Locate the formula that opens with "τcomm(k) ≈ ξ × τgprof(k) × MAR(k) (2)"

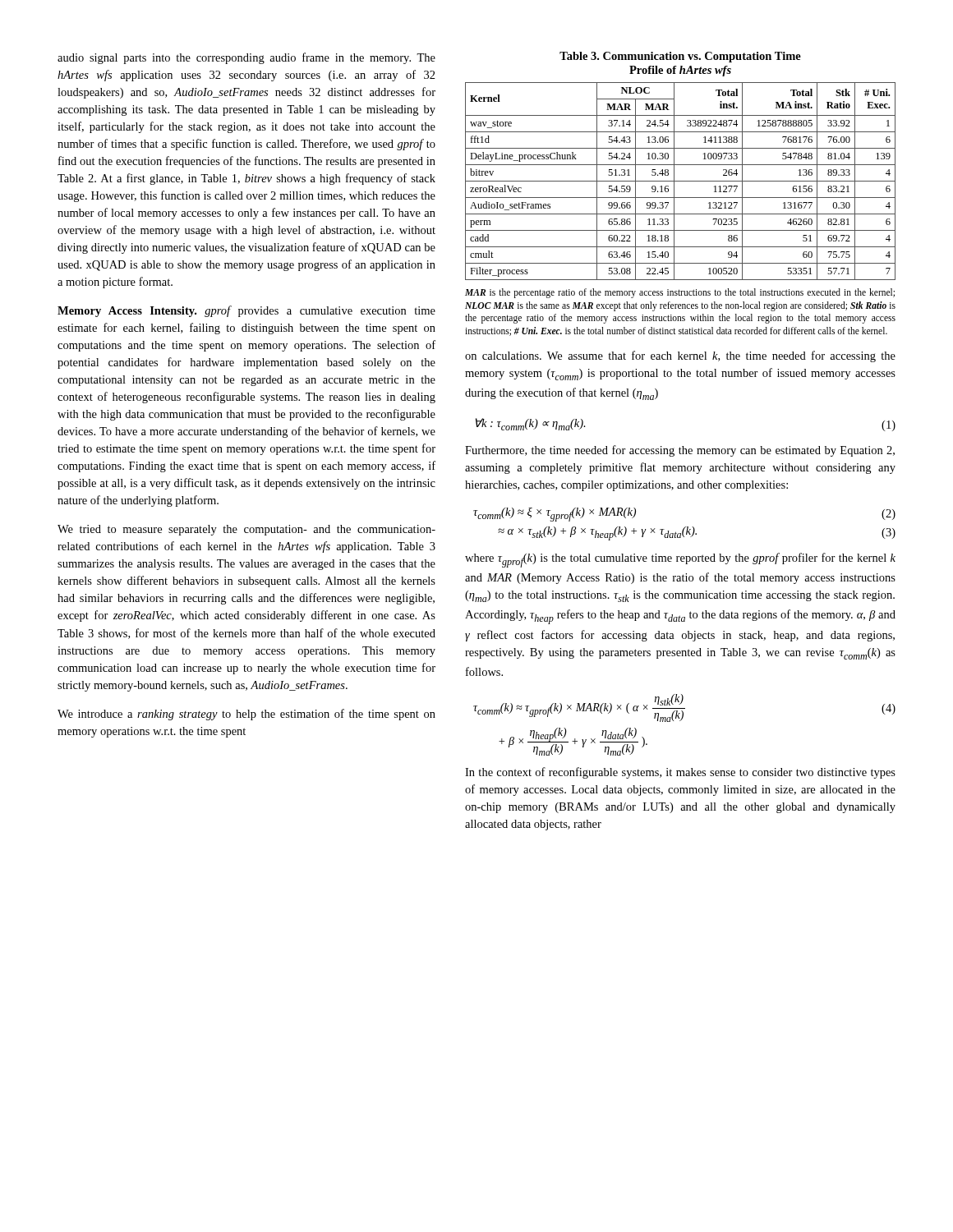tap(684, 523)
